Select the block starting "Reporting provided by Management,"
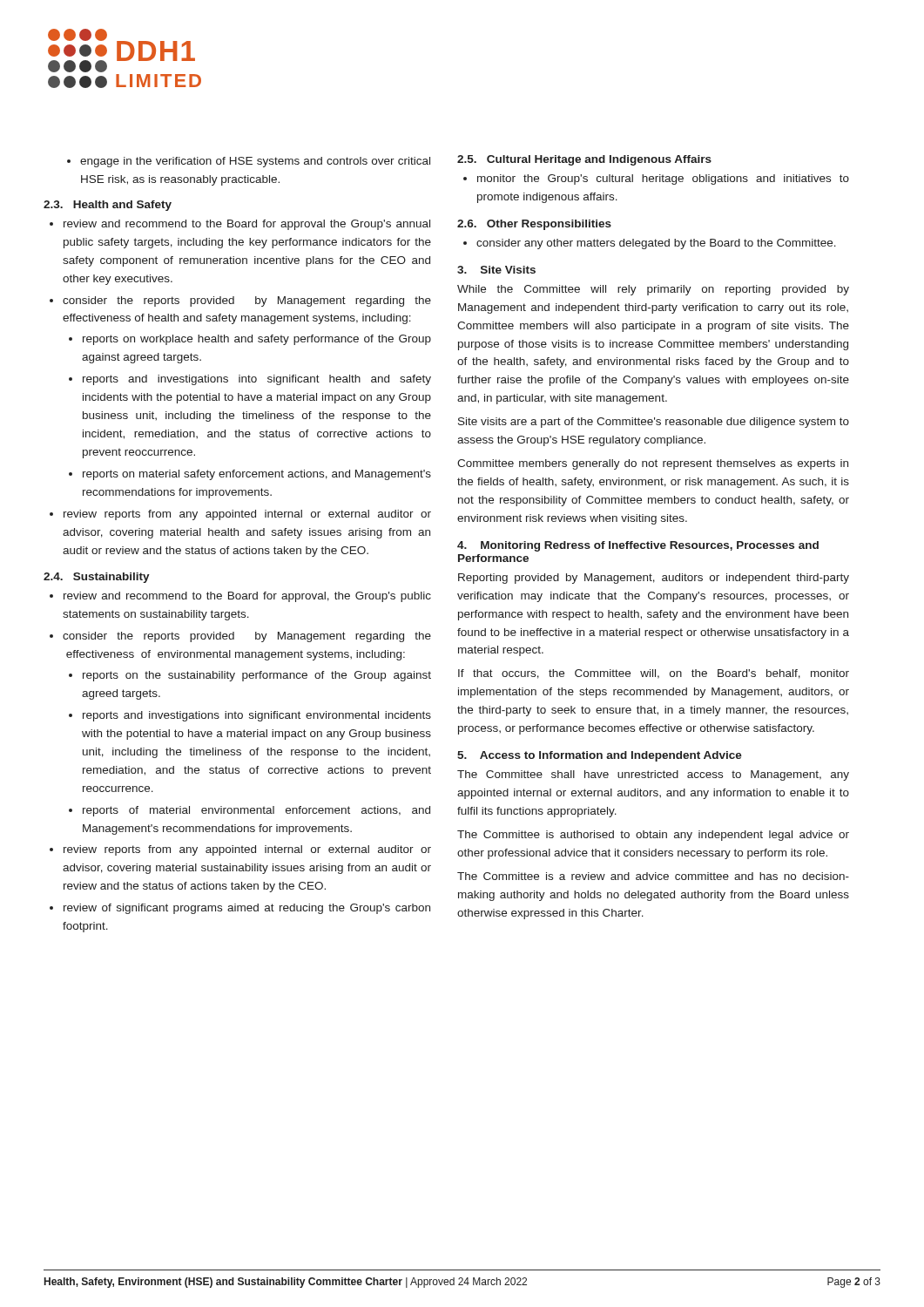The image size is (924, 1307). [653, 614]
